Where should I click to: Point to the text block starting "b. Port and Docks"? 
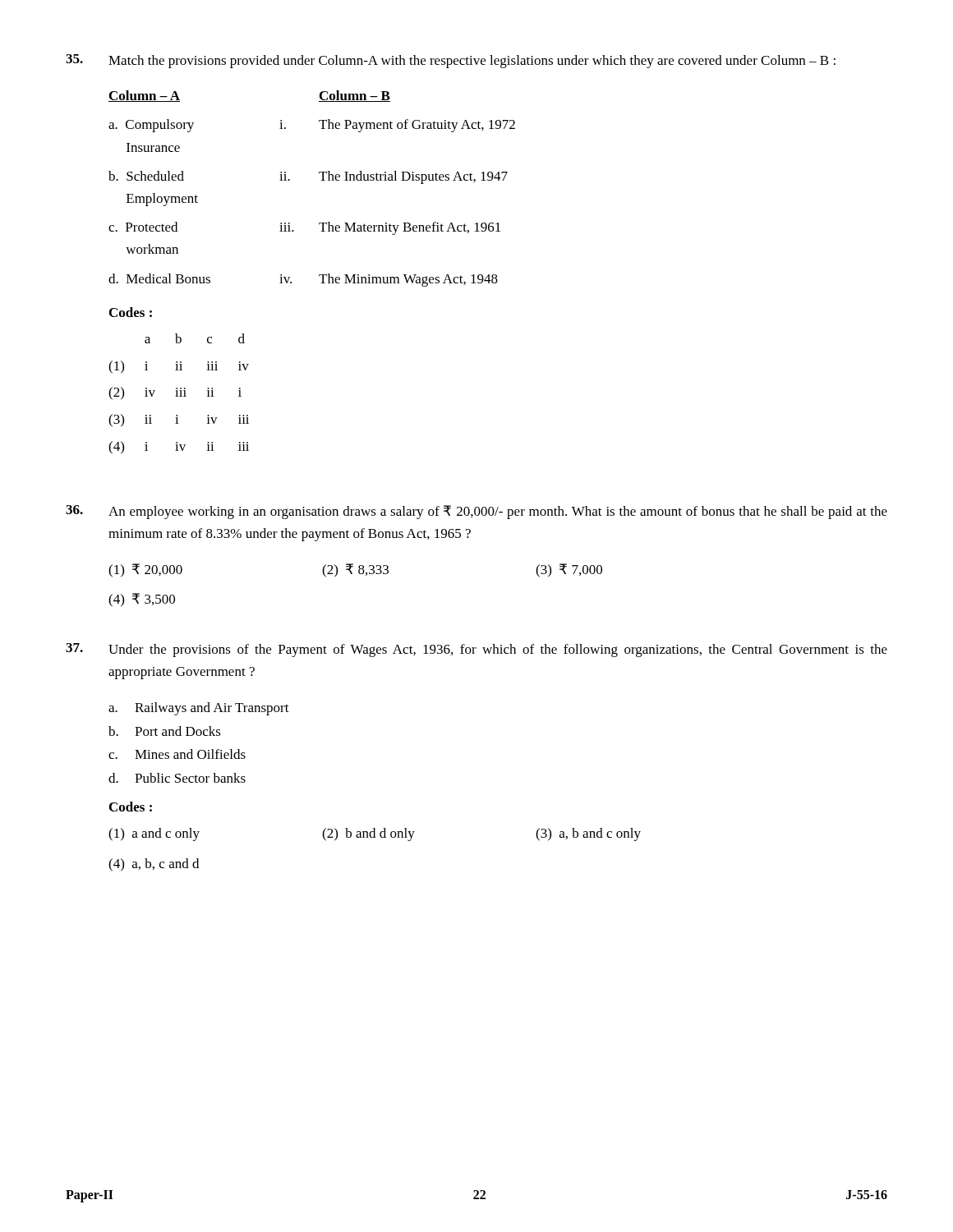click(165, 732)
